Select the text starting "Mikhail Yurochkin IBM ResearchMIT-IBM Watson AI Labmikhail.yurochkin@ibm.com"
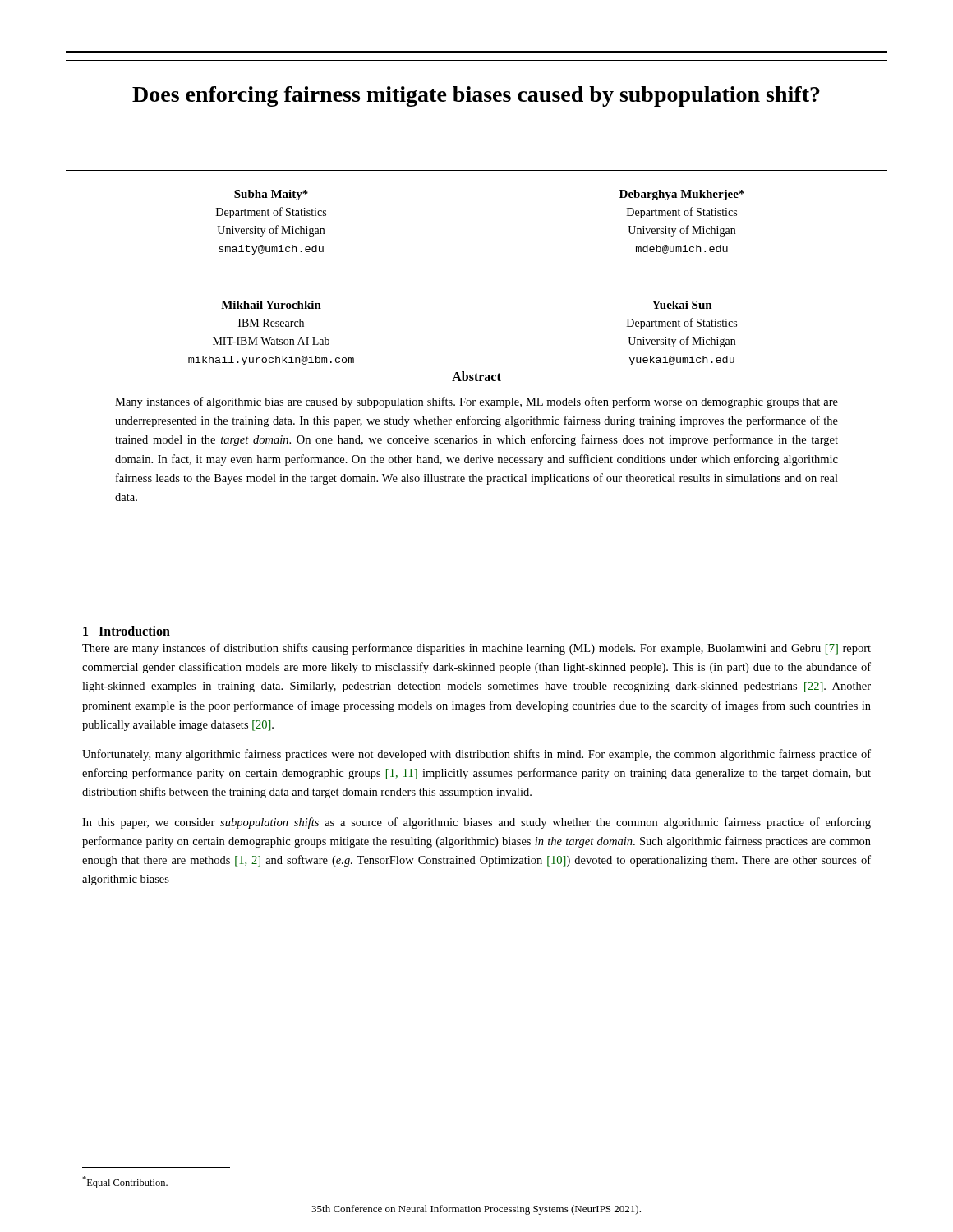 271,332
